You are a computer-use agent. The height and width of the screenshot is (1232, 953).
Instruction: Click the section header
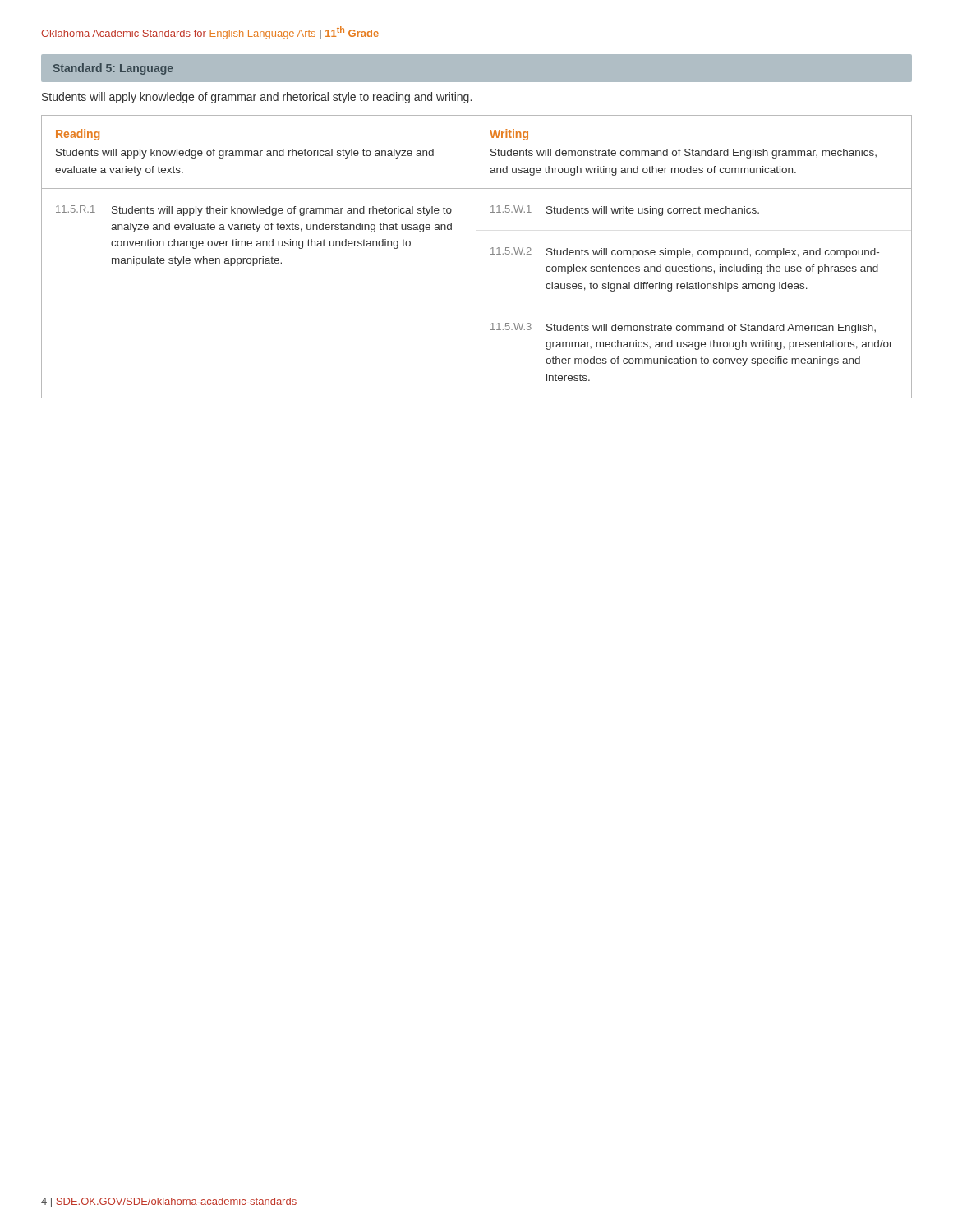[113, 68]
